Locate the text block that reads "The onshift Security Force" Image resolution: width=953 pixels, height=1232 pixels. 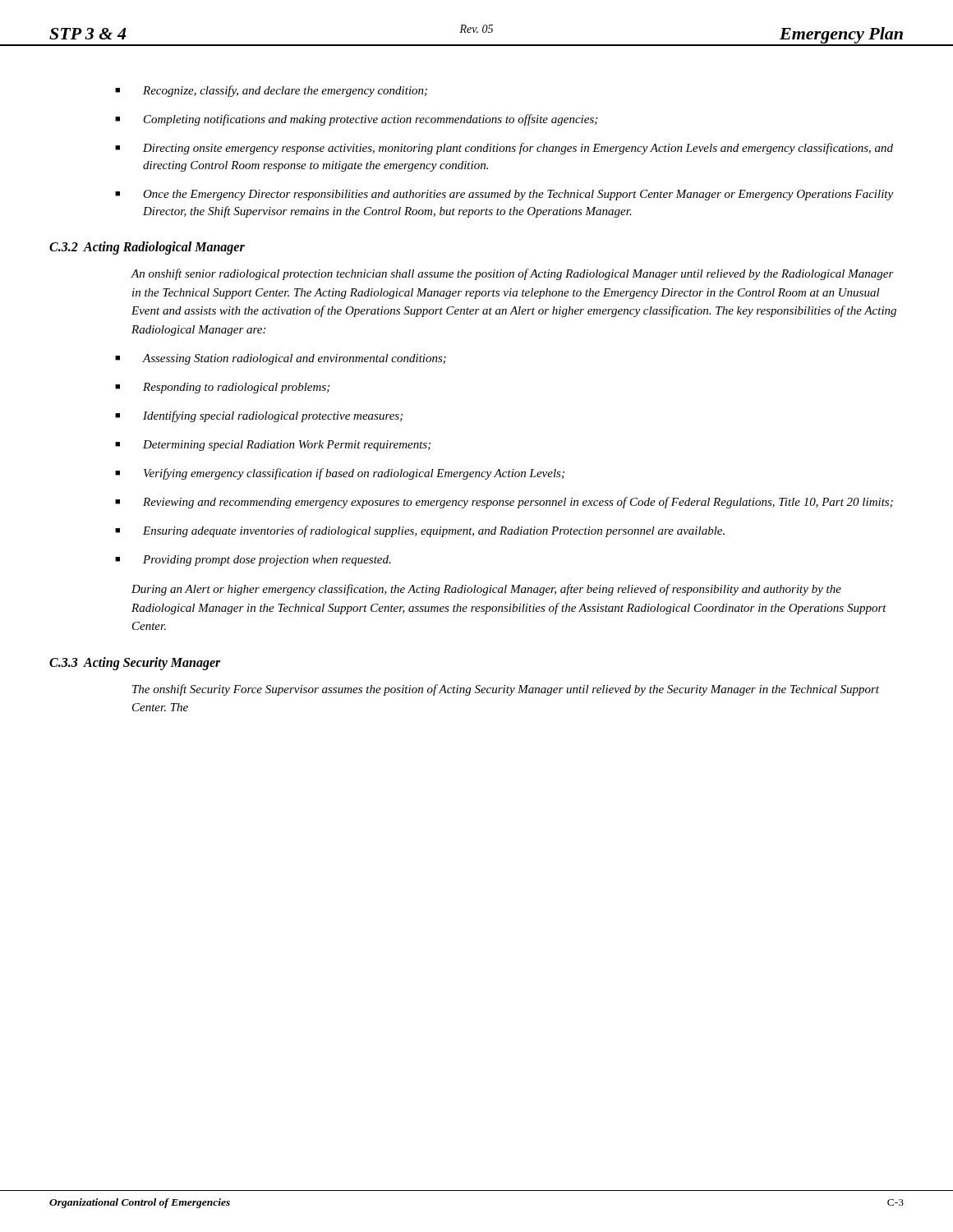[x=505, y=698]
